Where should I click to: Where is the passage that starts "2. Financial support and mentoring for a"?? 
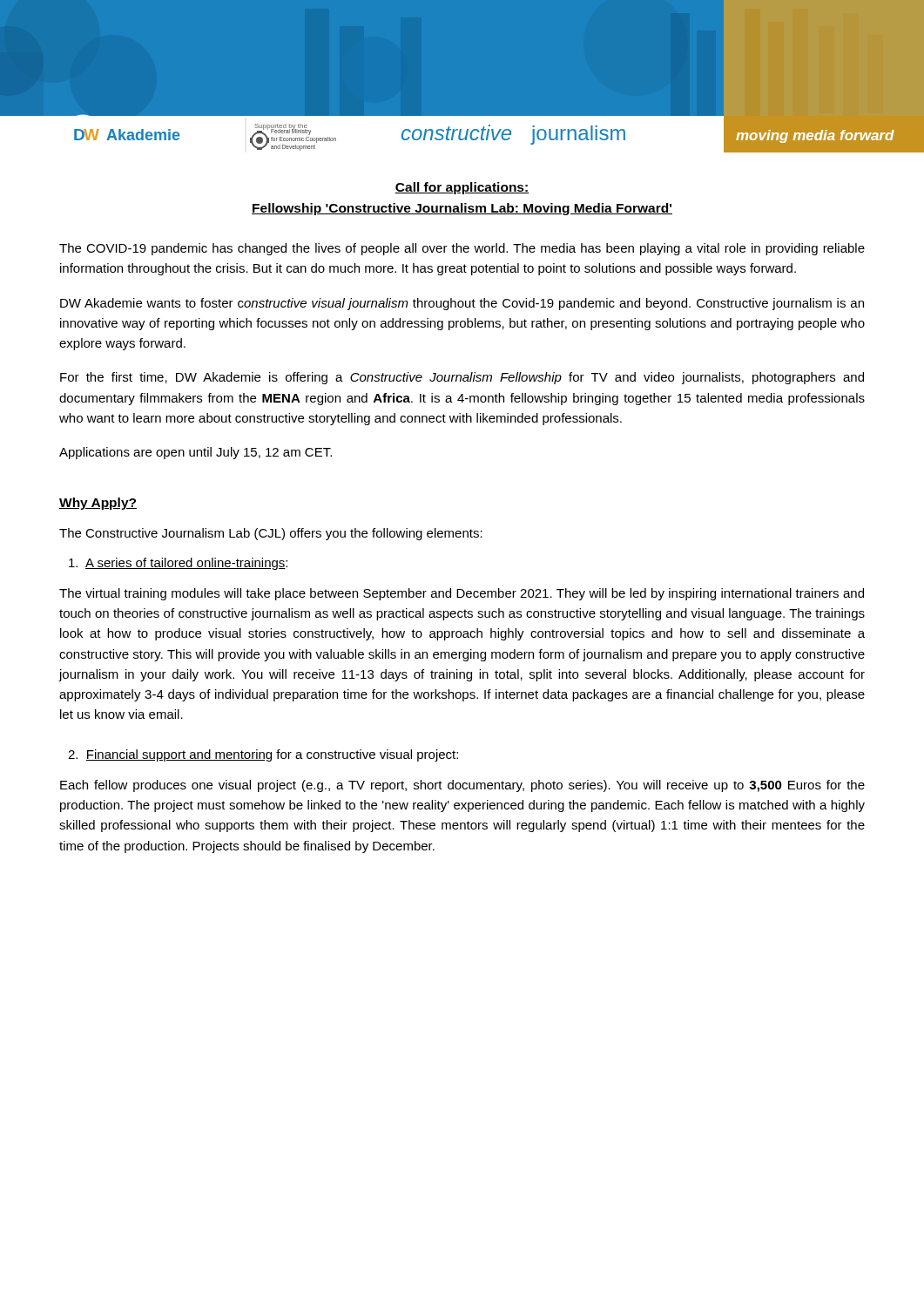264,754
